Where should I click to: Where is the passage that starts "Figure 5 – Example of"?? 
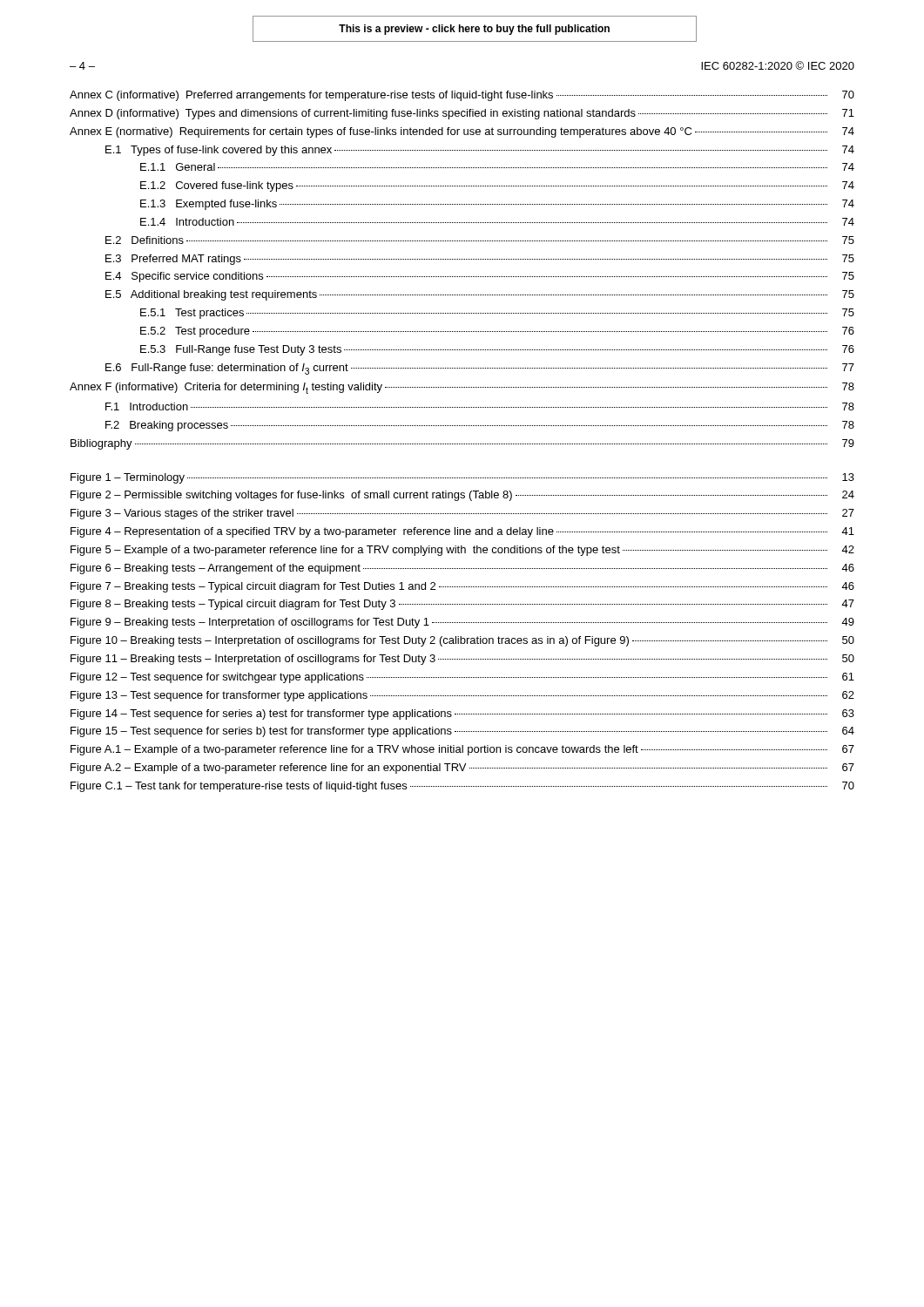point(462,550)
